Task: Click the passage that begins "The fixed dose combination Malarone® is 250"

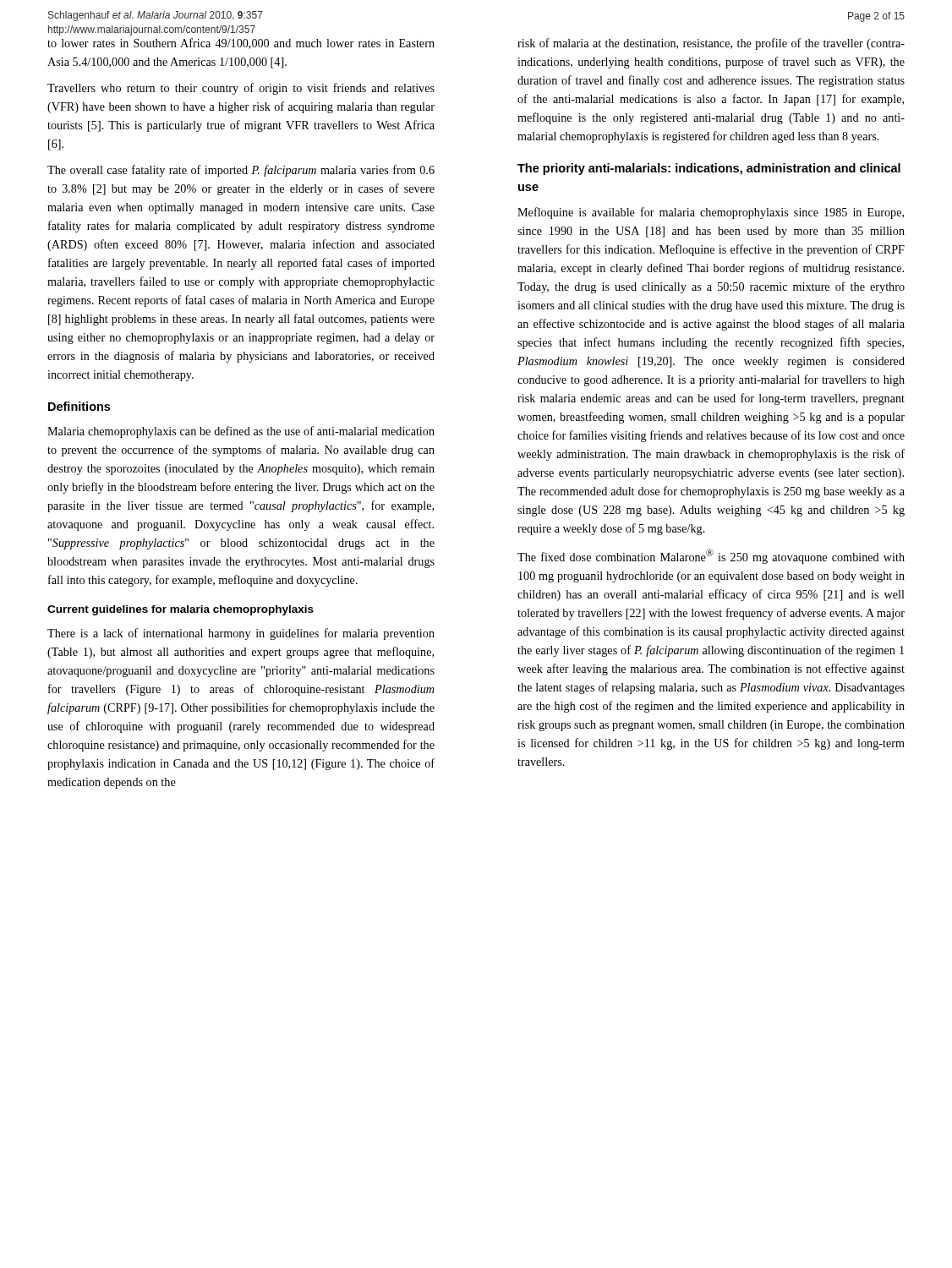Action: point(711,658)
